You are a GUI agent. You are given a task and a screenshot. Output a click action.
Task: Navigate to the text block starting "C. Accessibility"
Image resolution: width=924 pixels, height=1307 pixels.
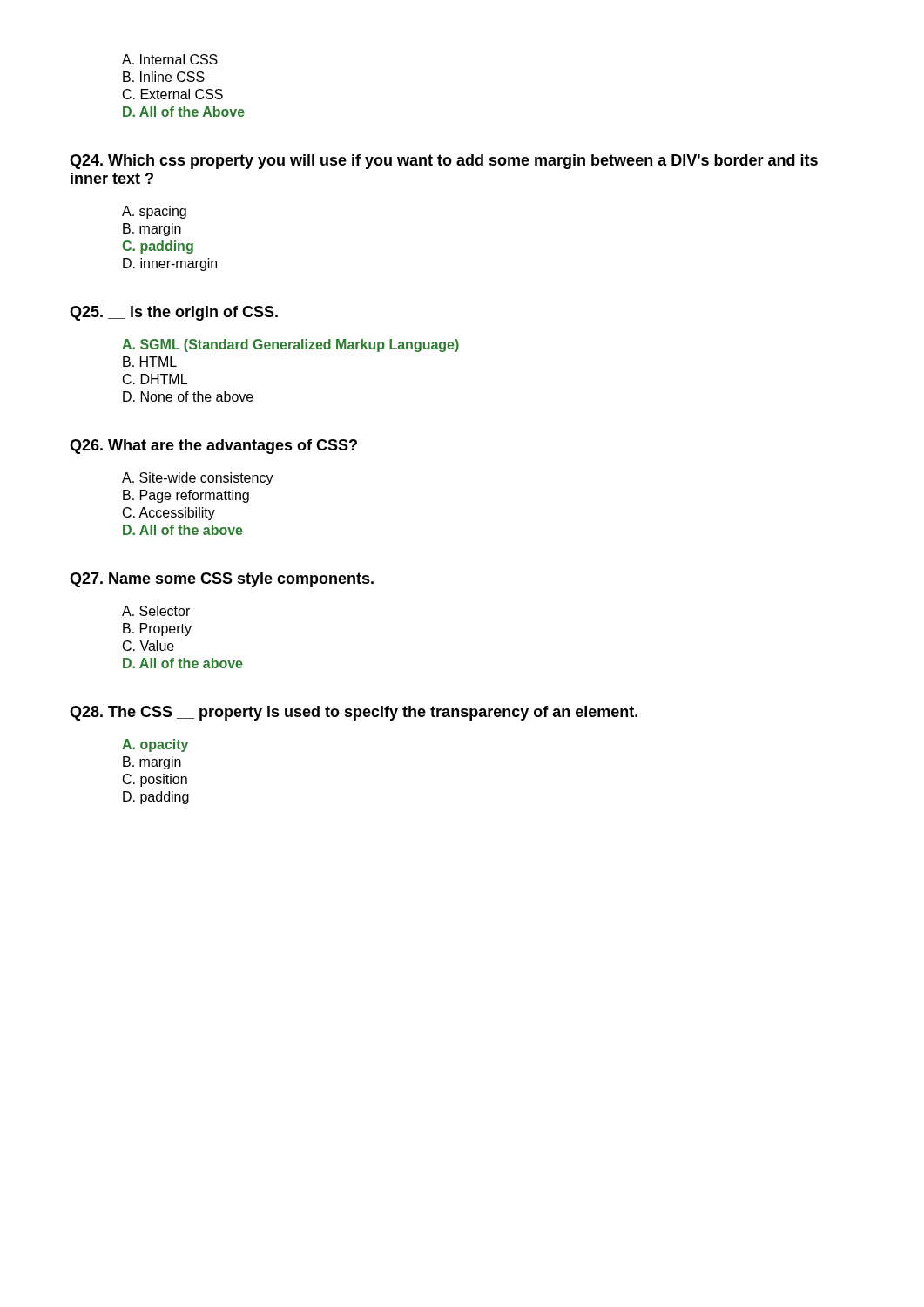pyautogui.click(x=168, y=513)
